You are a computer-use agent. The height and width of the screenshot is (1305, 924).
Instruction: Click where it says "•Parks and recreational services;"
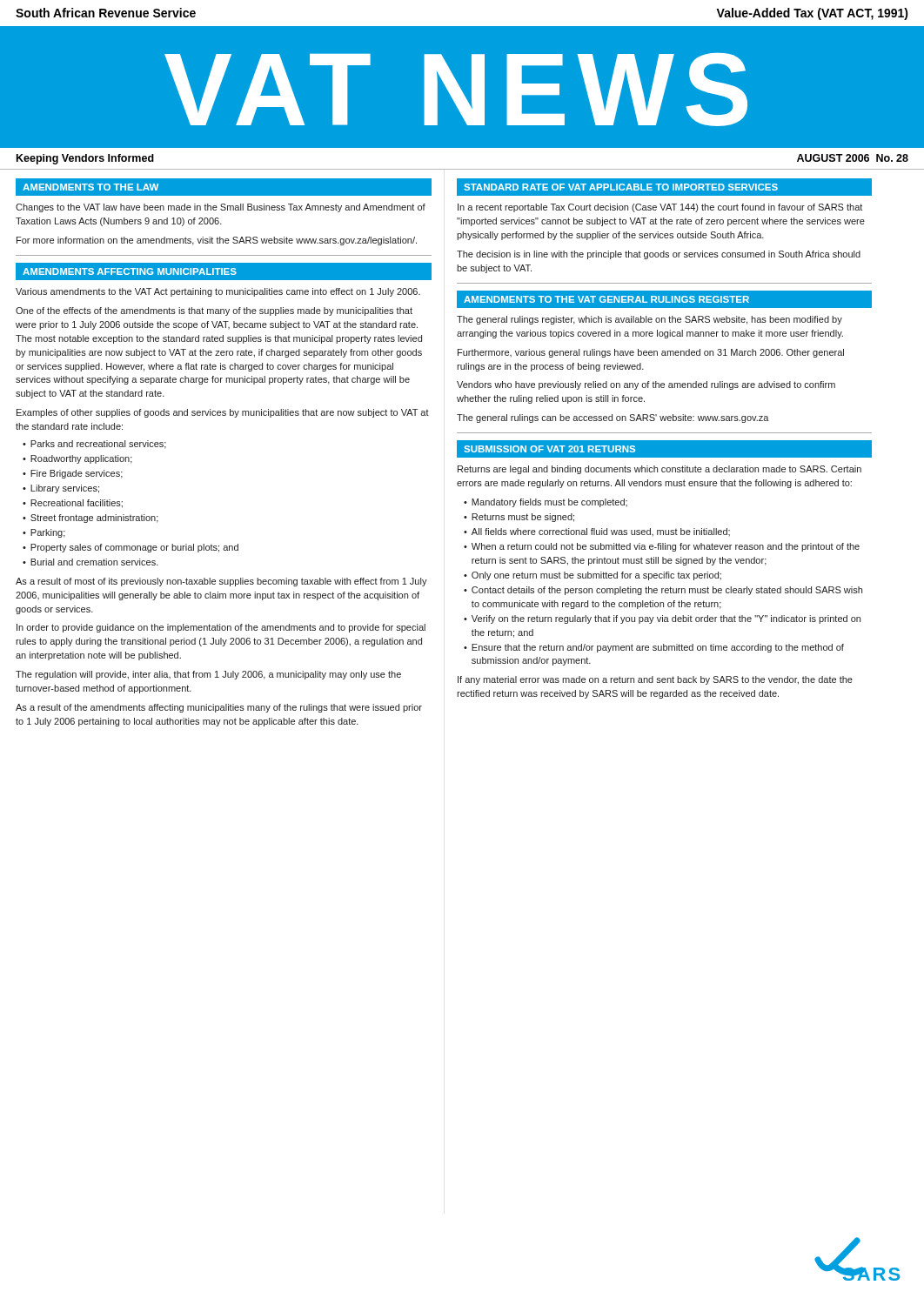point(95,445)
